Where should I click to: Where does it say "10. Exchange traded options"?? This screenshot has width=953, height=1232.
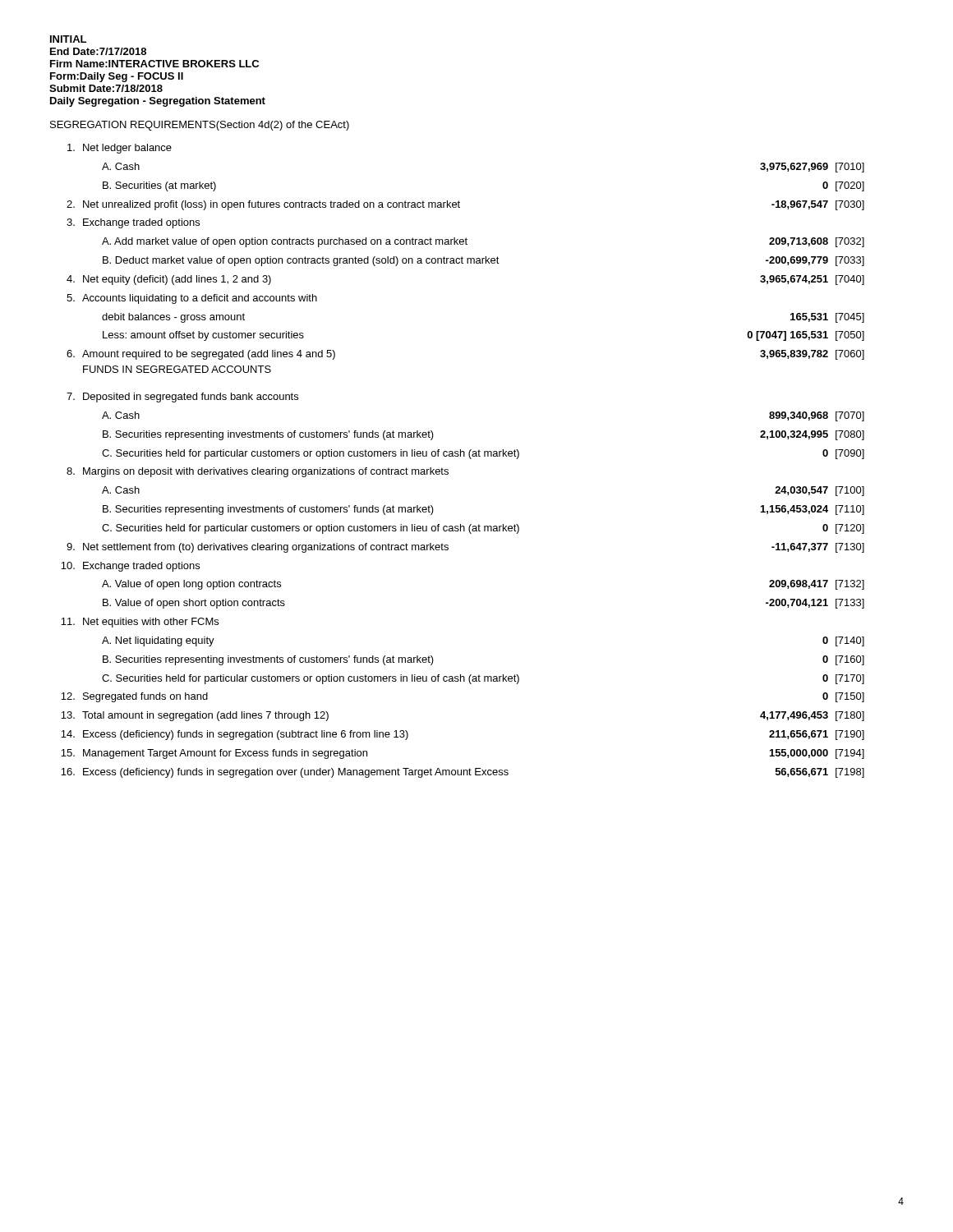pyautogui.click(x=130, y=567)
